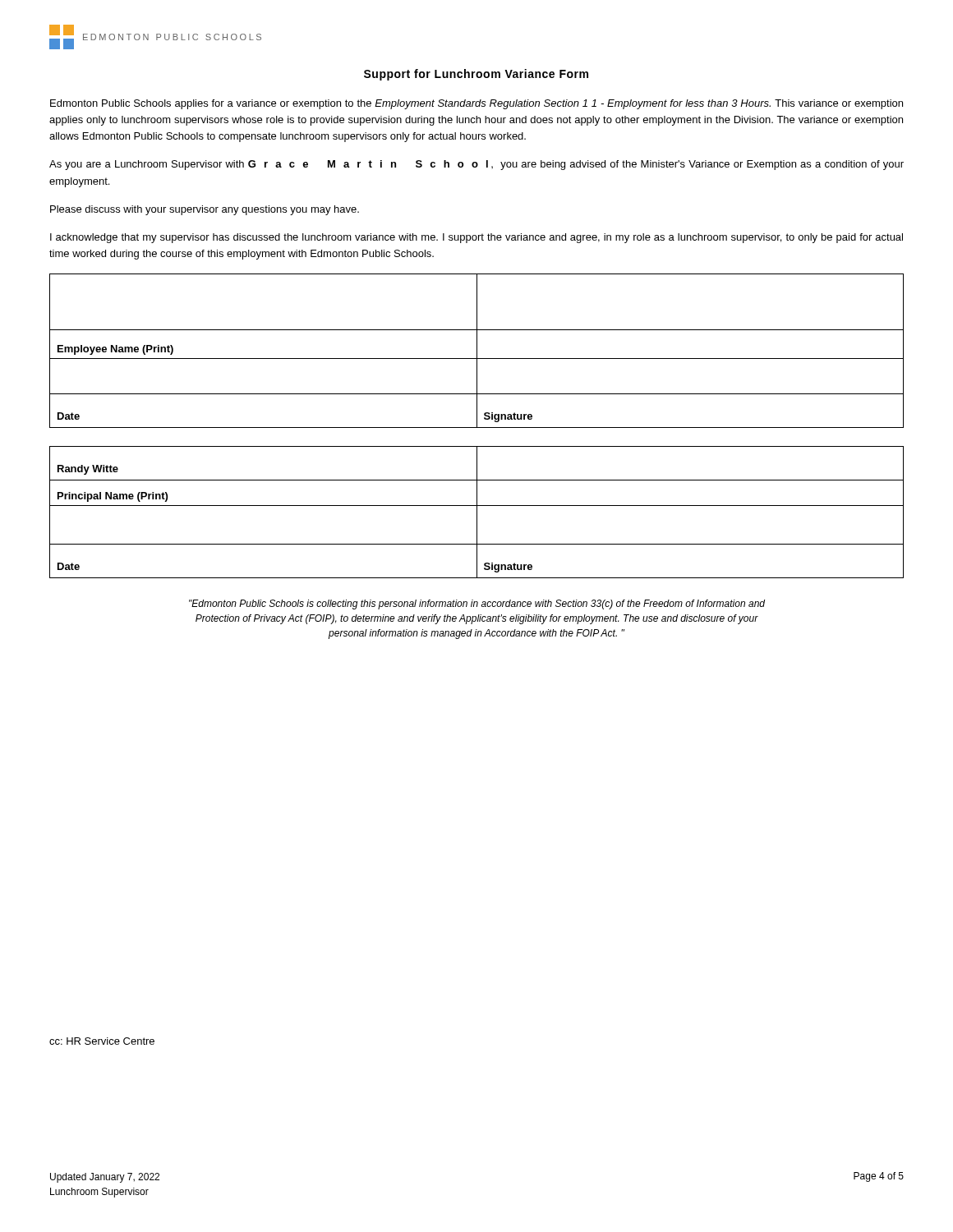The width and height of the screenshot is (953, 1232).
Task: Select the passage starting ""Edmonton Public Schools is collecting this personal"
Action: [x=476, y=619]
